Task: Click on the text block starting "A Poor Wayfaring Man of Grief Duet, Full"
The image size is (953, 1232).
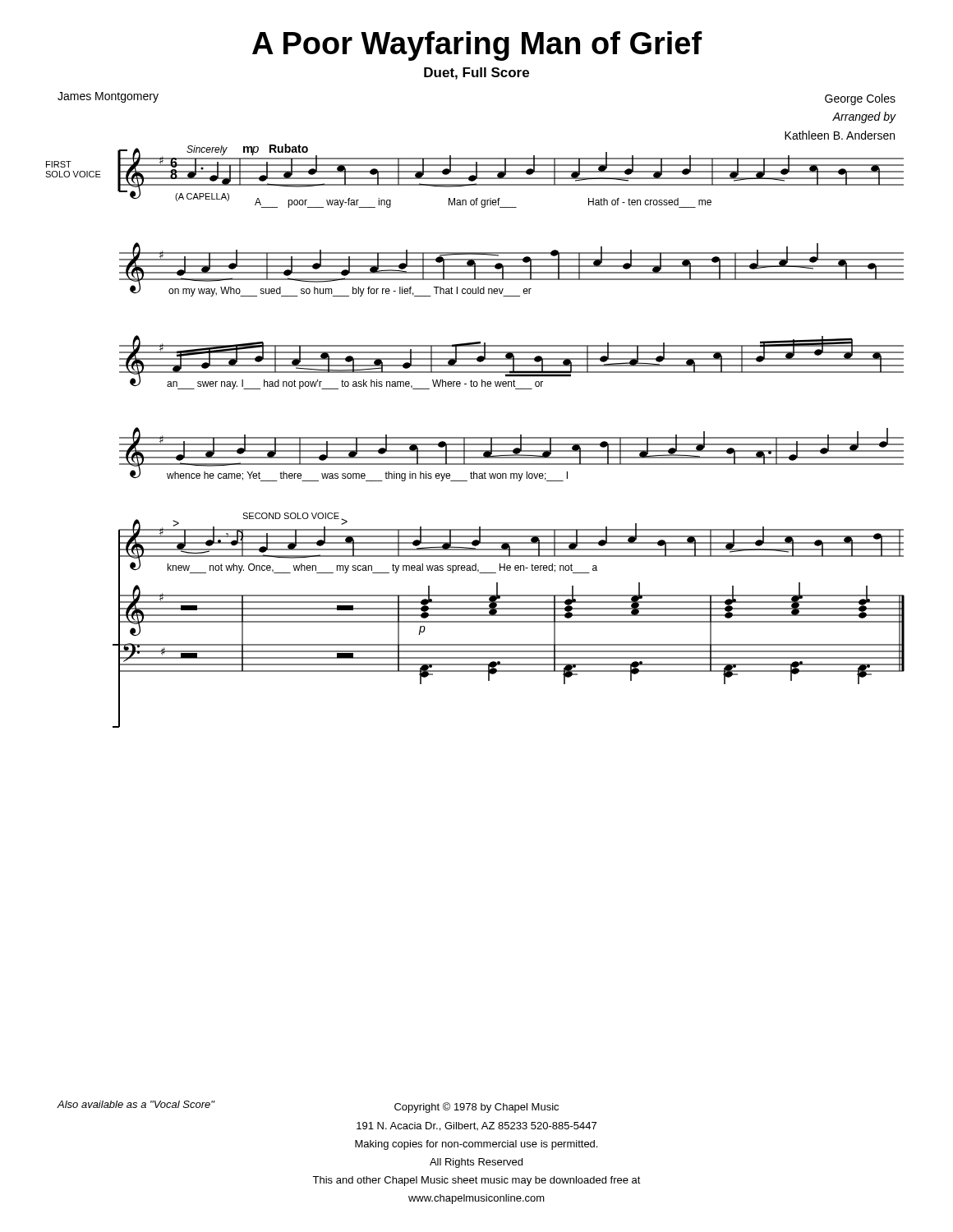Action: tap(476, 54)
